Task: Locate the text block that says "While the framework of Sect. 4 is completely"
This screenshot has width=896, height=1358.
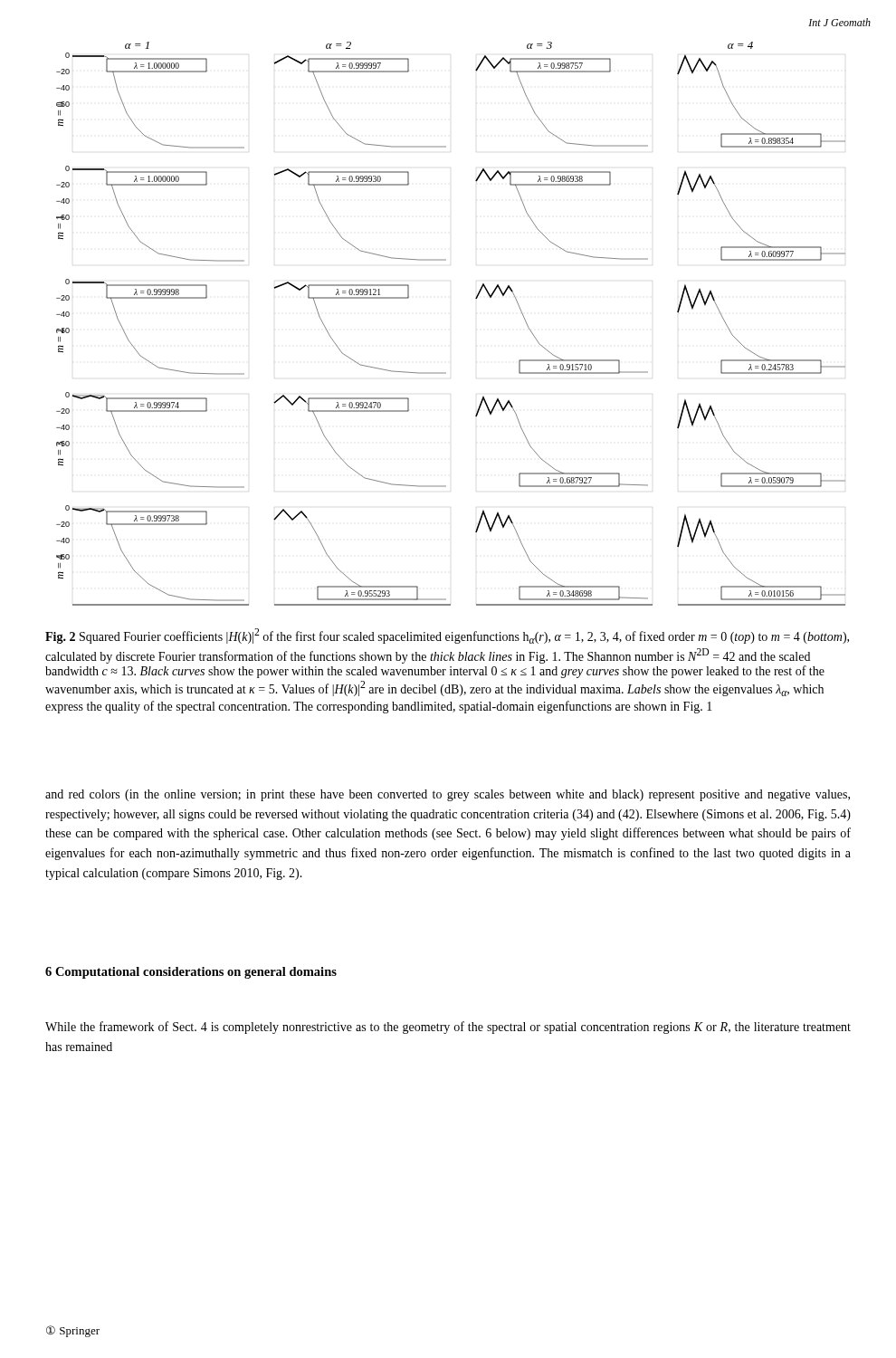Action: (448, 1037)
